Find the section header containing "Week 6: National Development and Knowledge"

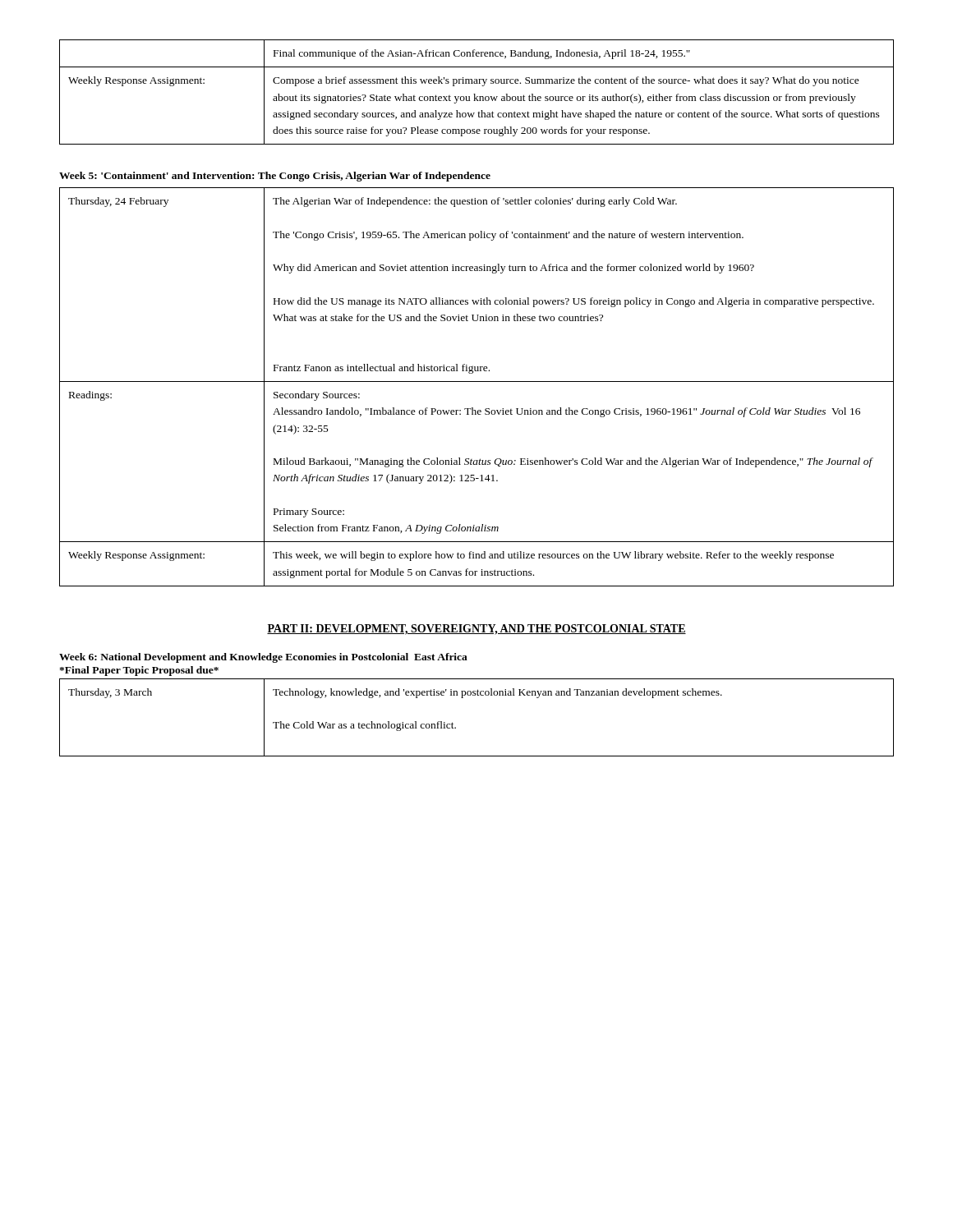(263, 663)
